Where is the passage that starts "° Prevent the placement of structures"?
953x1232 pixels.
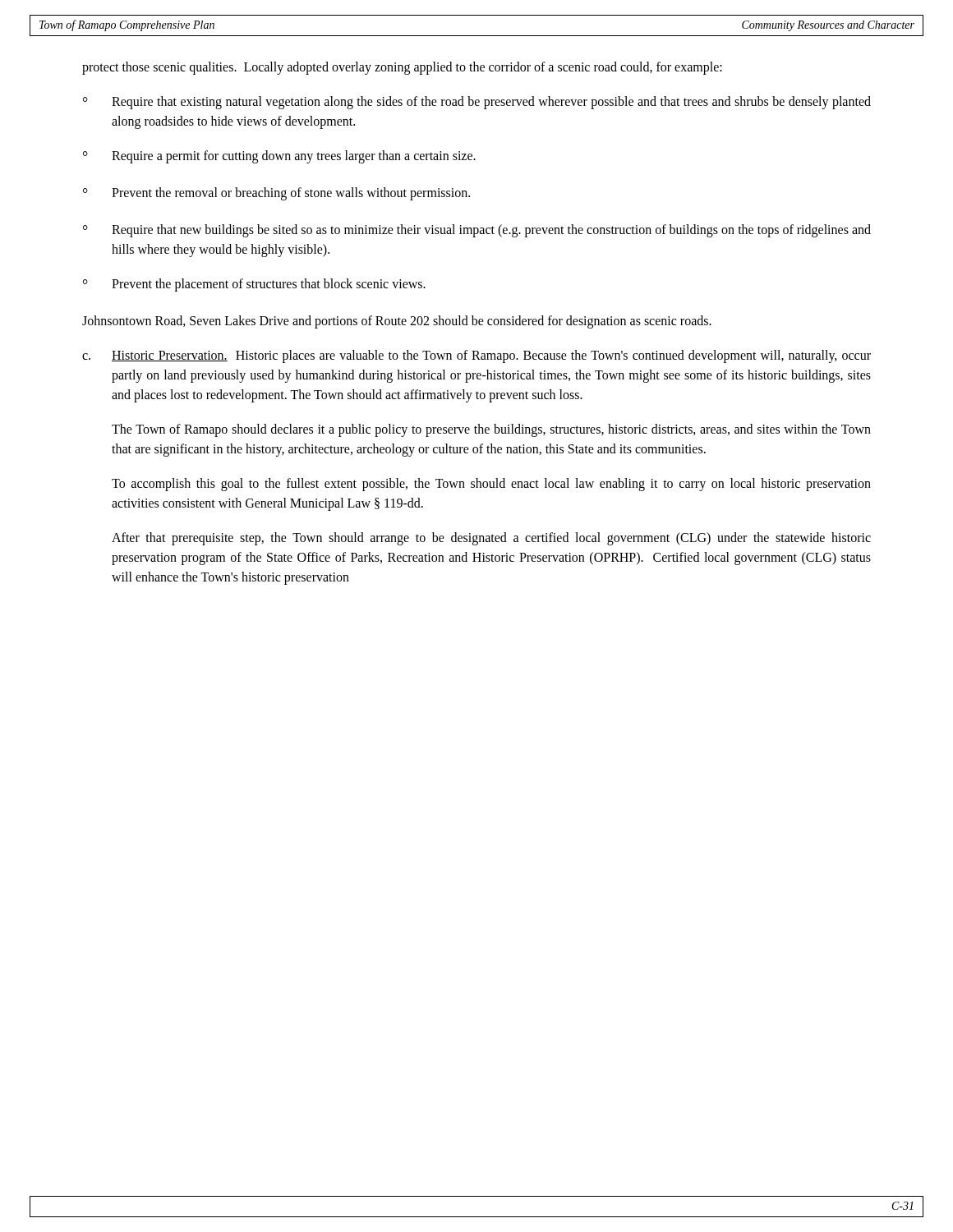(x=254, y=285)
